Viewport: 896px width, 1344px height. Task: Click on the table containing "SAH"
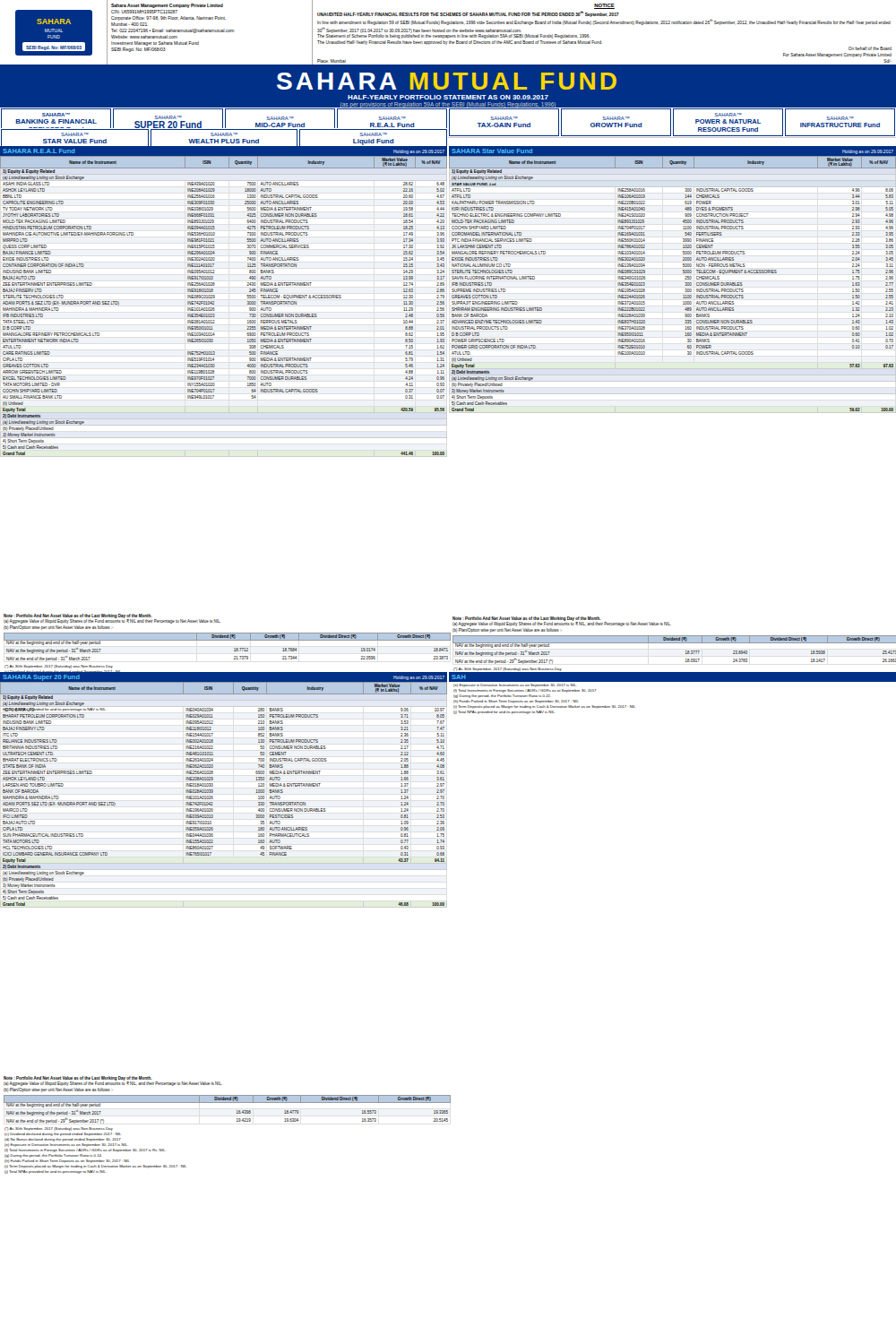(672, 677)
